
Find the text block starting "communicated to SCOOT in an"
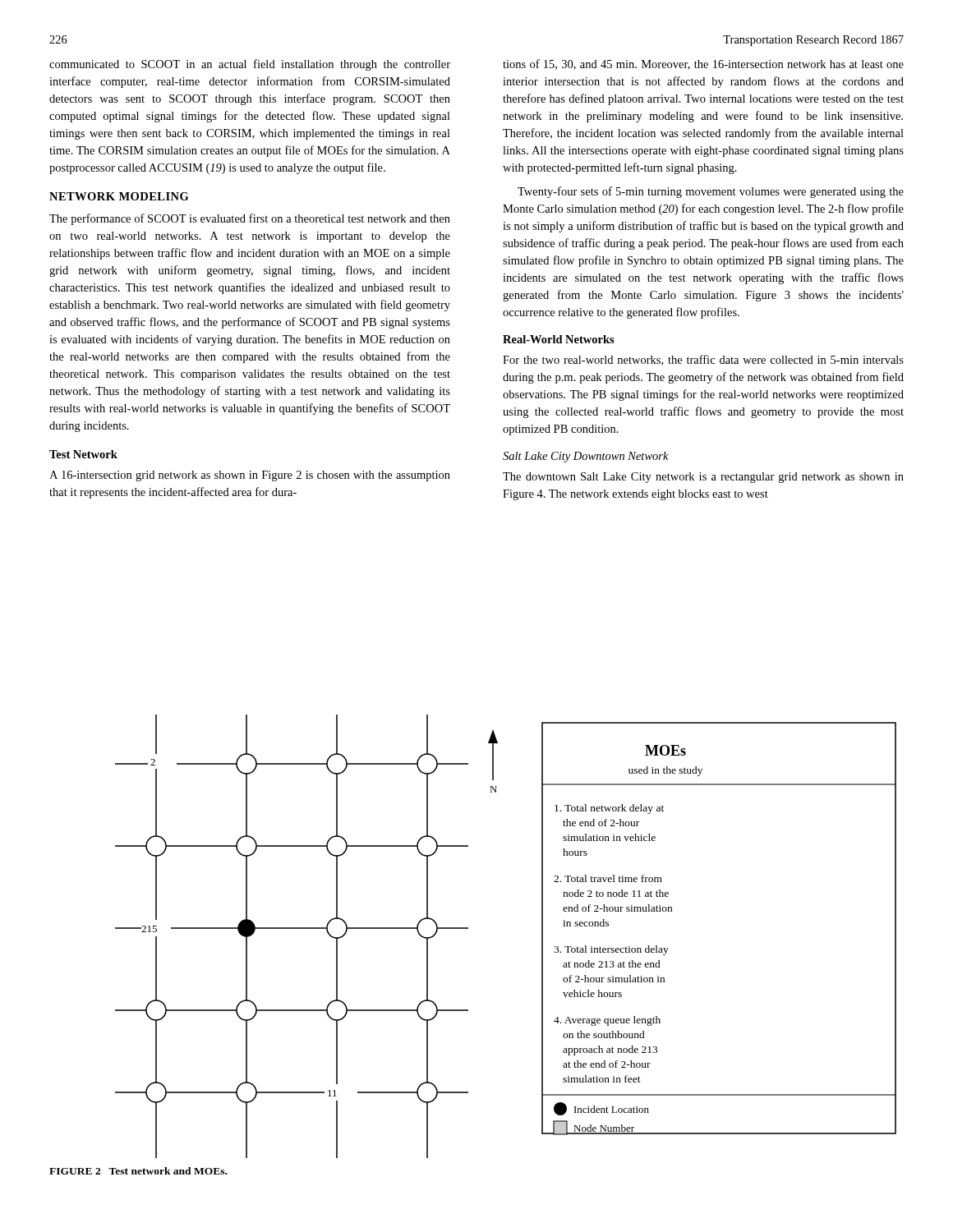point(250,116)
